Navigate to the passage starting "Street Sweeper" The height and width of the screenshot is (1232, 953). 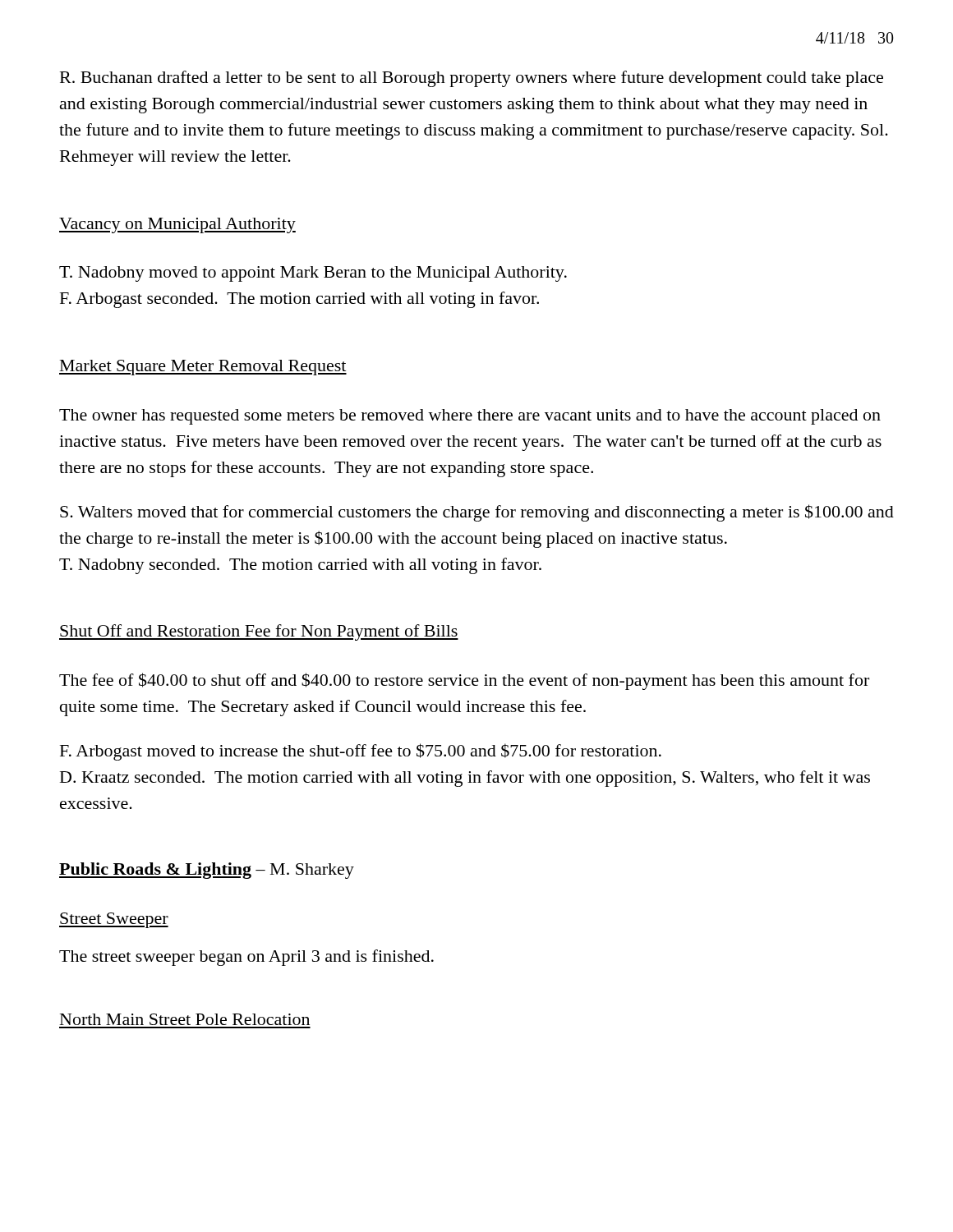coord(114,918)
